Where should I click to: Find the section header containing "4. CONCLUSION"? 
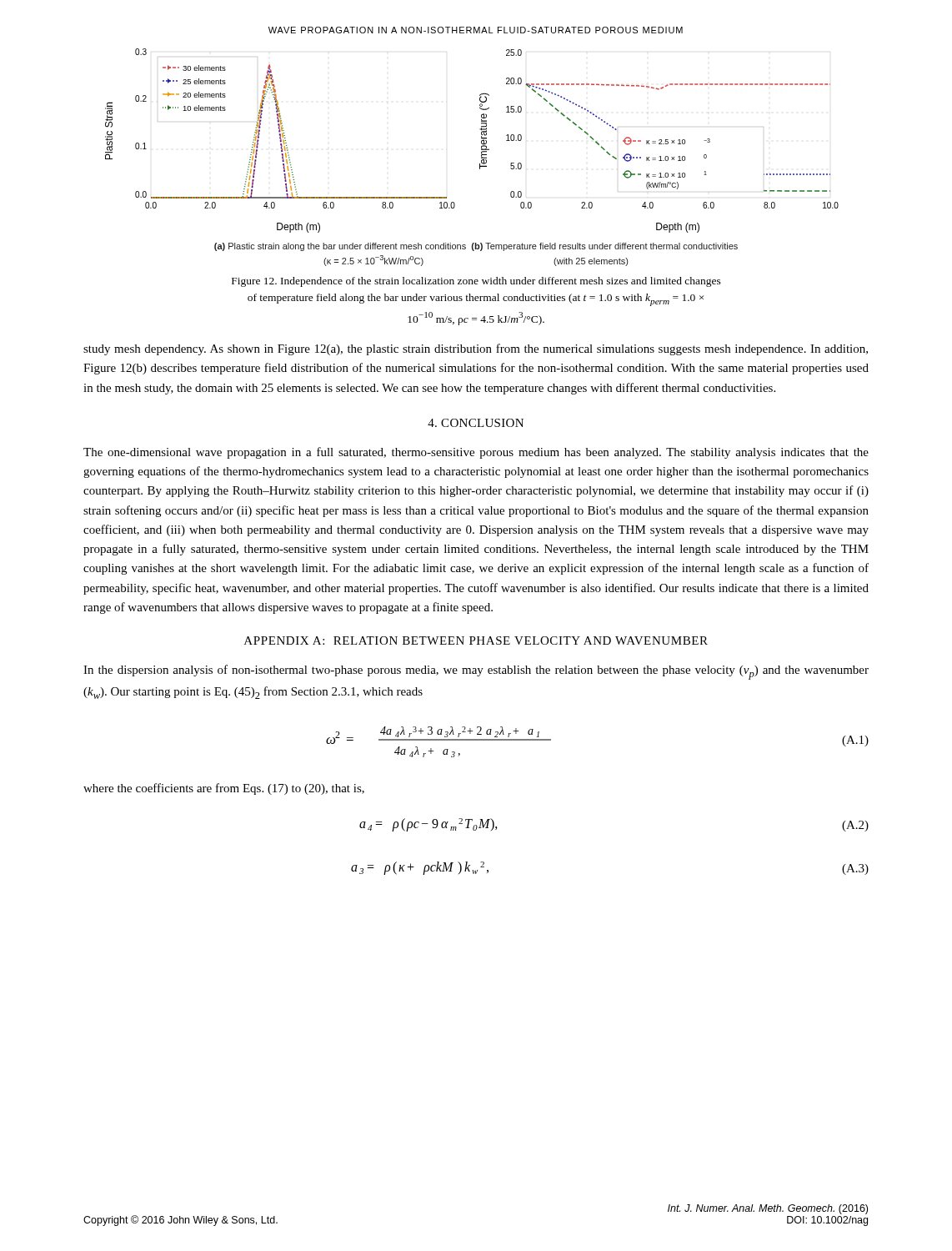coord(476,423)
